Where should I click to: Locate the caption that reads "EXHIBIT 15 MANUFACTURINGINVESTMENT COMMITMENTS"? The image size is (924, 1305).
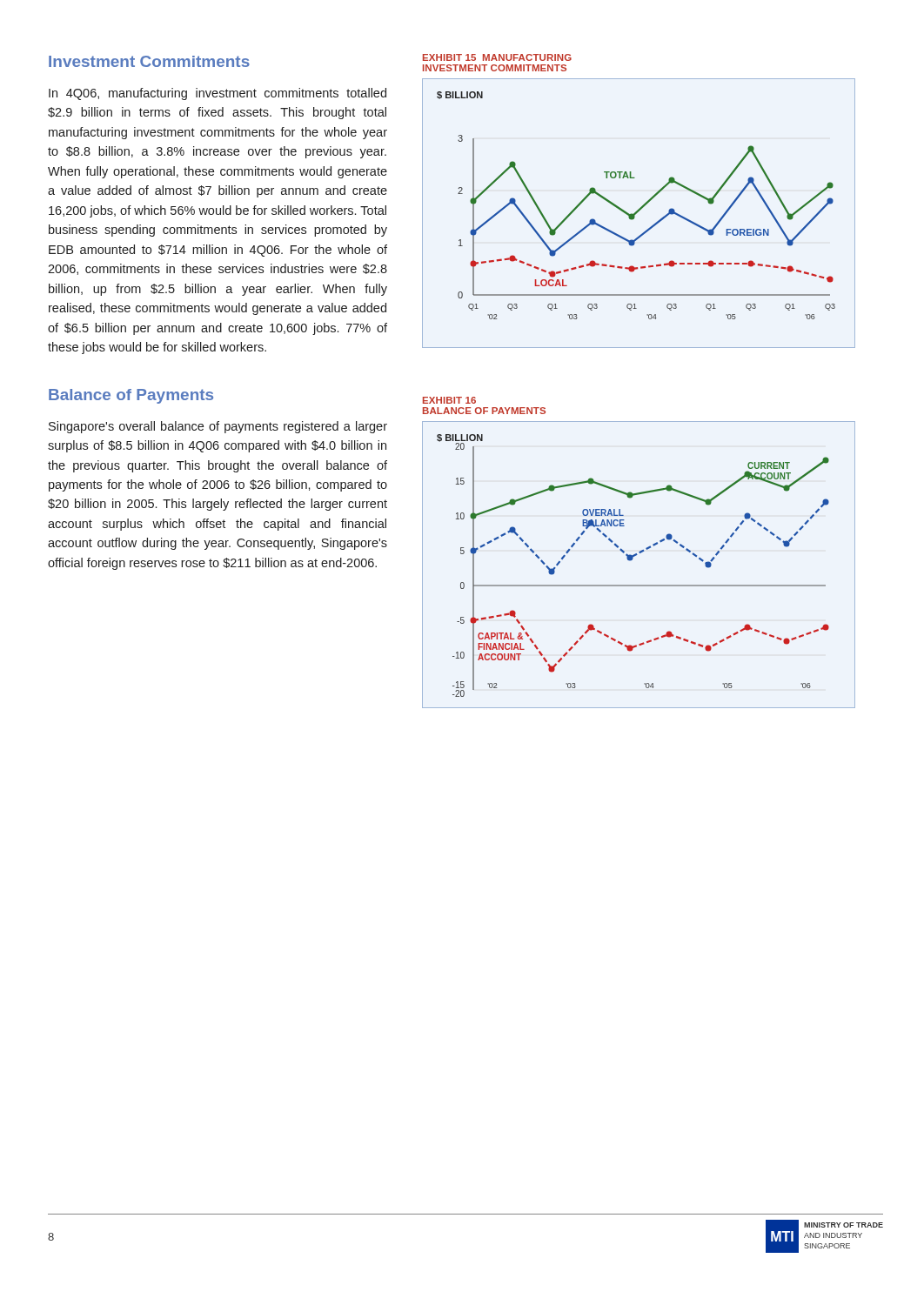coord(497,63)
